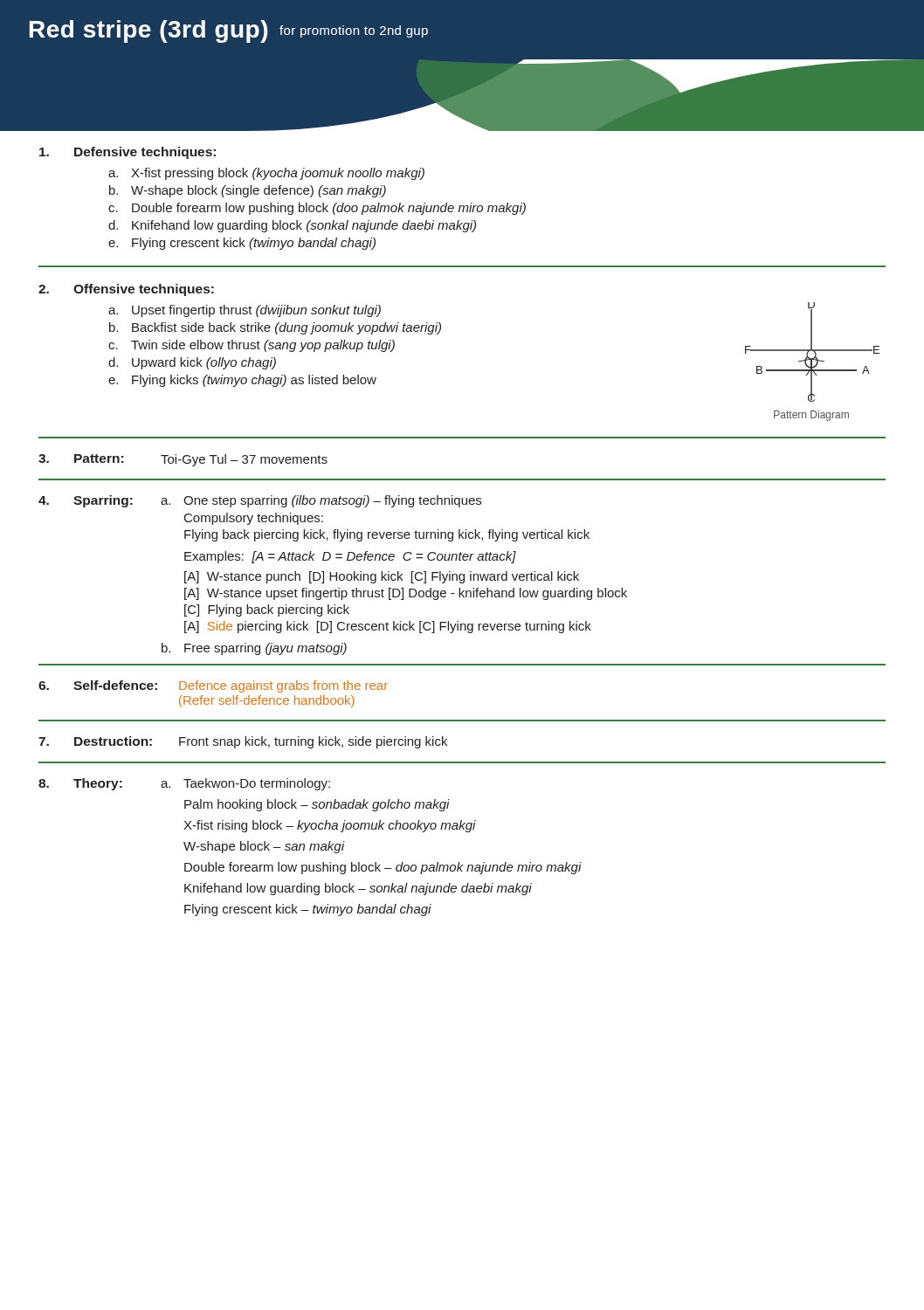
Task: Point to the region starting "c. Double forearm low pushing block"
Action: (x=317, y=207)
